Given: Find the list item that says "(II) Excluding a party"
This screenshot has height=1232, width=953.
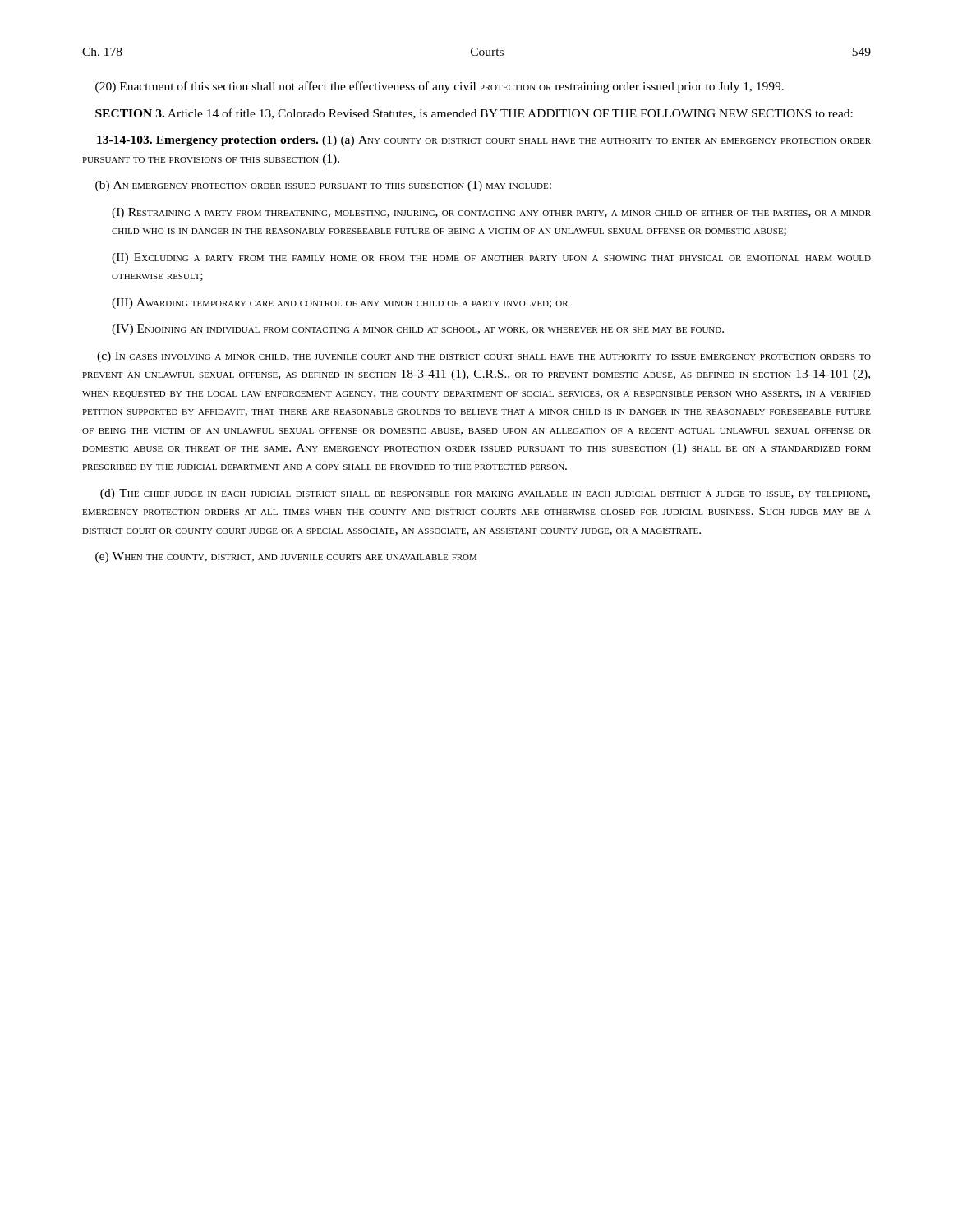Looking at the screenshot, I should [491, 266].
